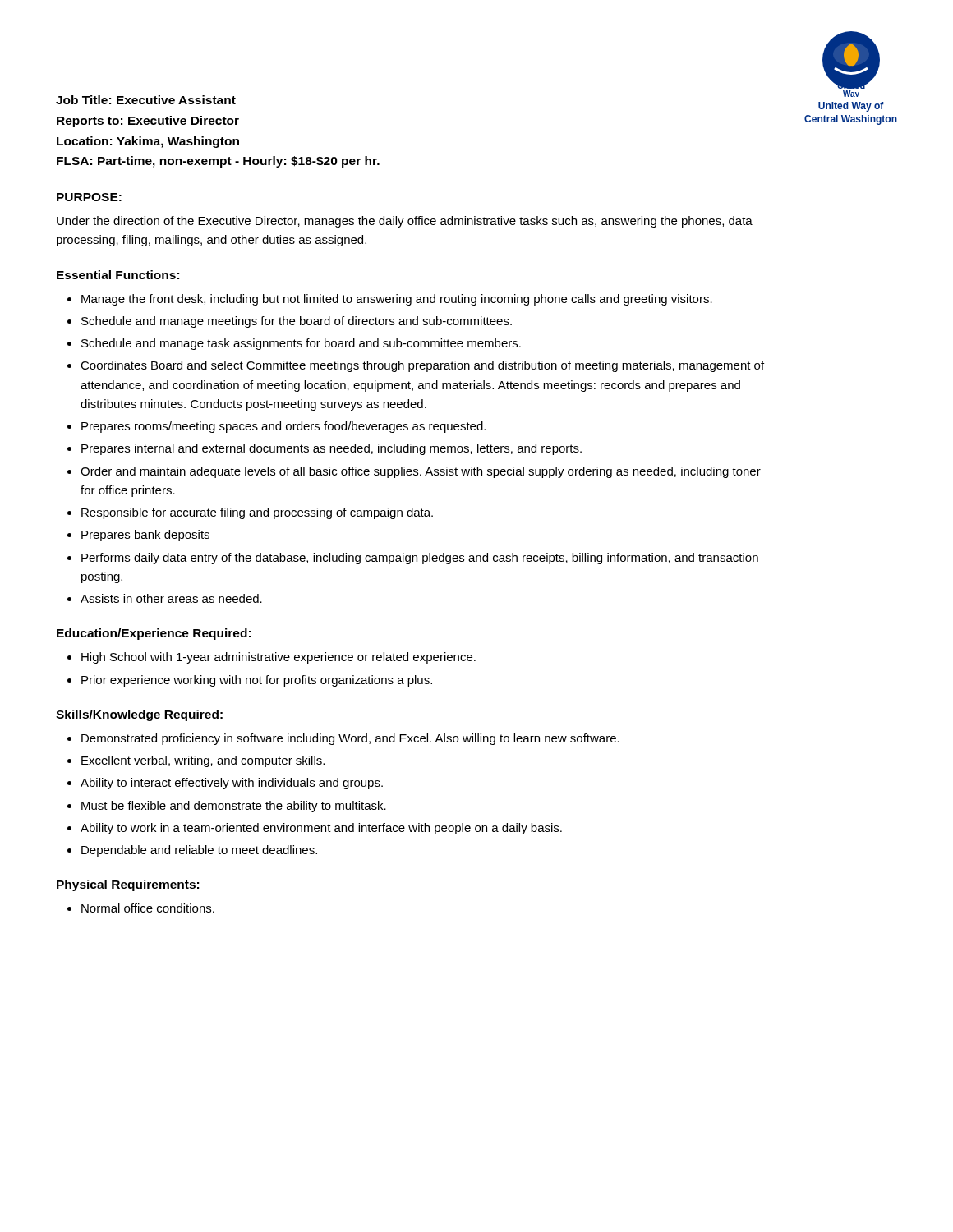Viewport: 953px width, 1232px height.
Task: Find the section header that reads "Skills/Knowledge Required:"
Action: (140, 714)
